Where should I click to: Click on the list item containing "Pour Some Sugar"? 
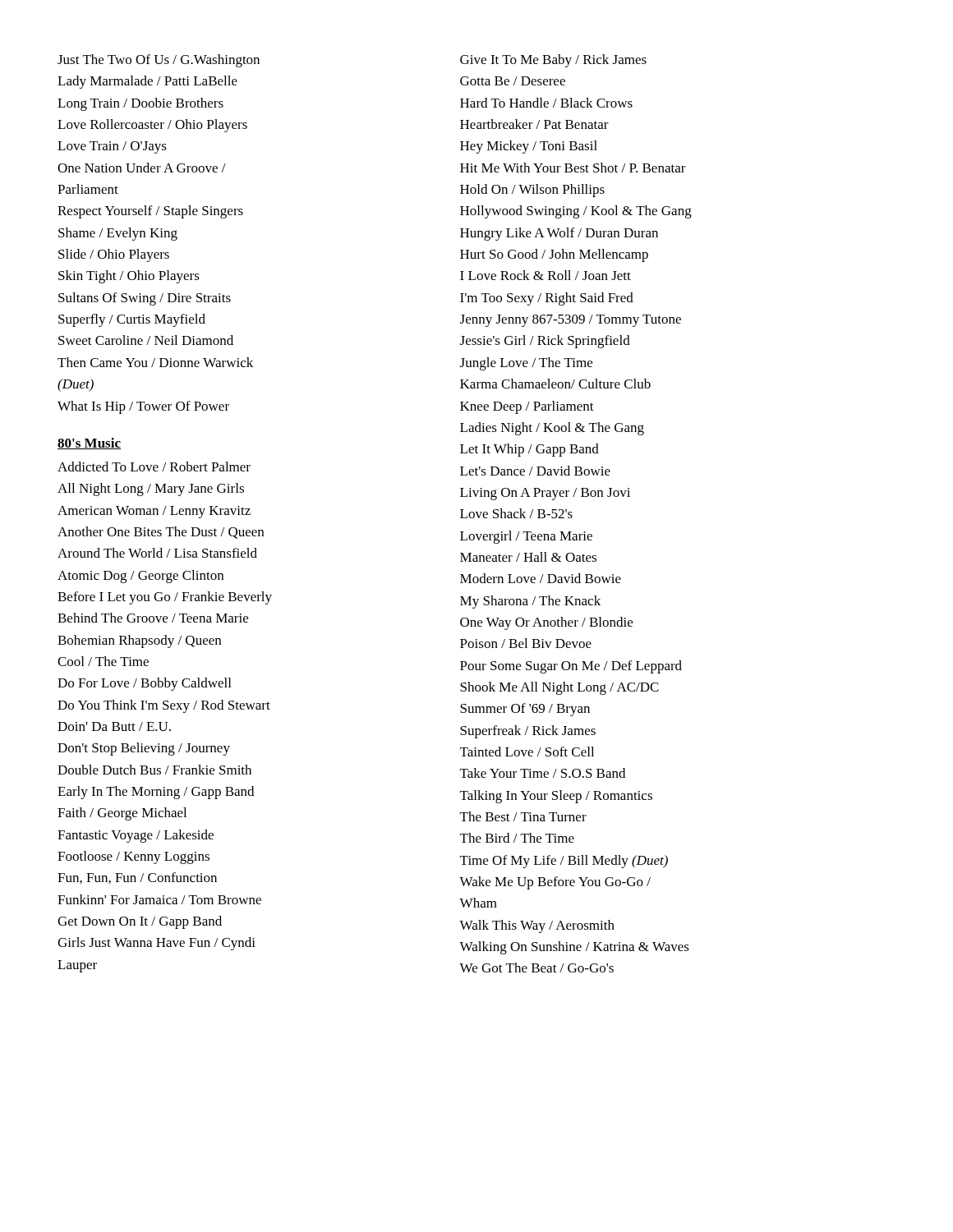coord(571,665)
